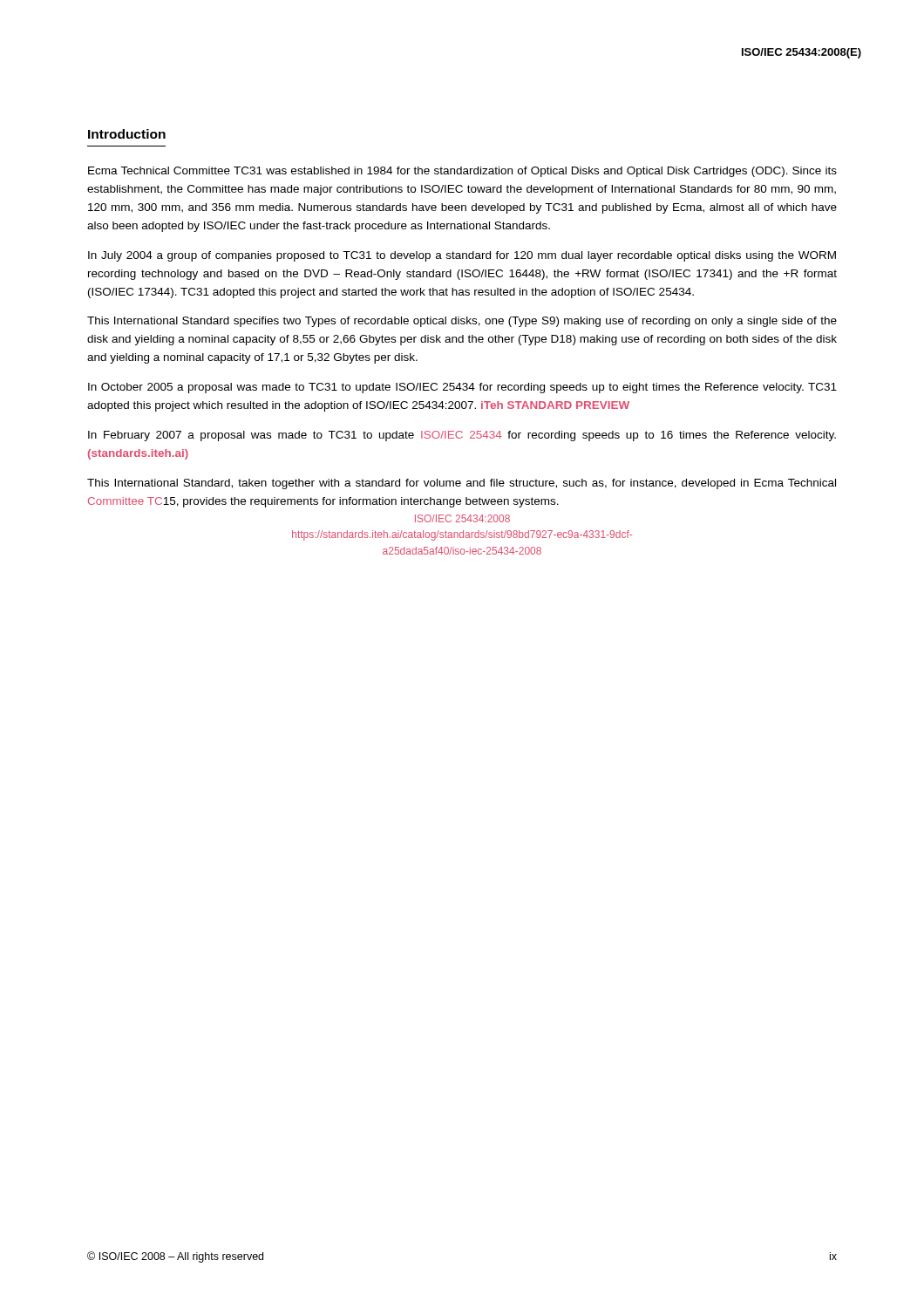Click the passage that begins "In October 2005 a"
Viewport: 924px width, 1308px height.
462,396
